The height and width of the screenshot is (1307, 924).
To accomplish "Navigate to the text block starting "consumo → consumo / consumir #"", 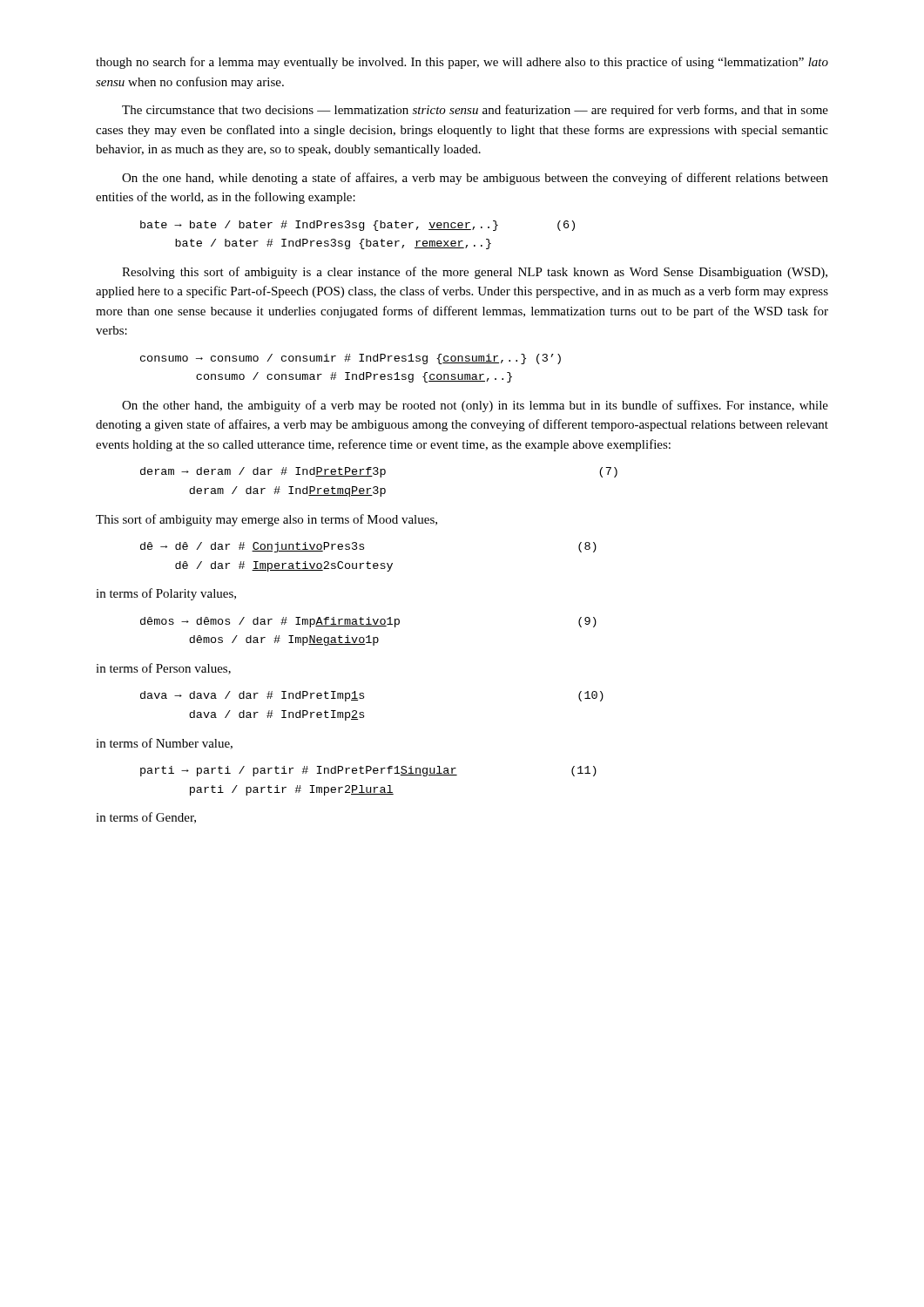I will click(x=484, y=368).
